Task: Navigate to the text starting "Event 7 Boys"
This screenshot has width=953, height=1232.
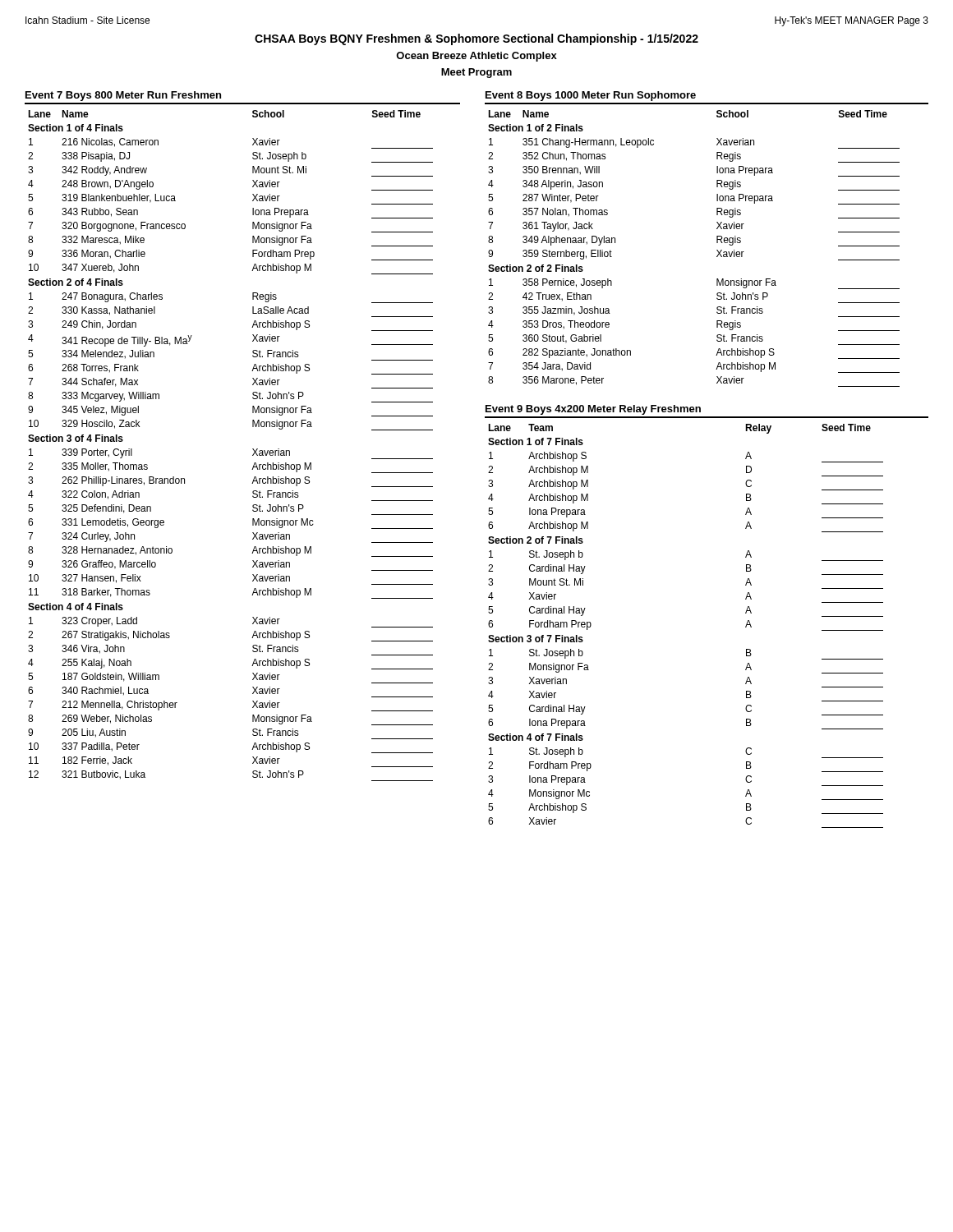Action: [x=123, y=95]
